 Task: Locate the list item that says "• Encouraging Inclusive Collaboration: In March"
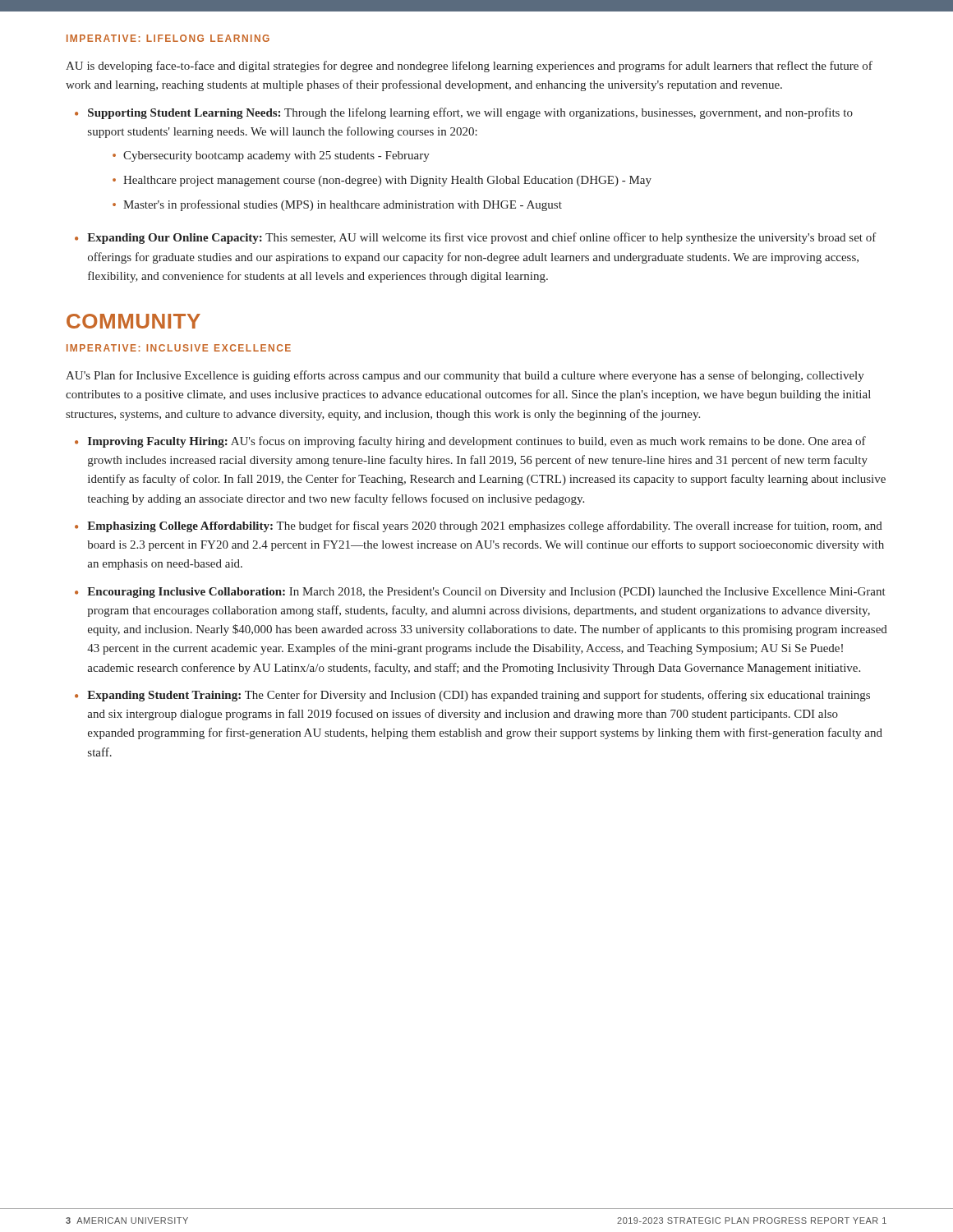476,630
